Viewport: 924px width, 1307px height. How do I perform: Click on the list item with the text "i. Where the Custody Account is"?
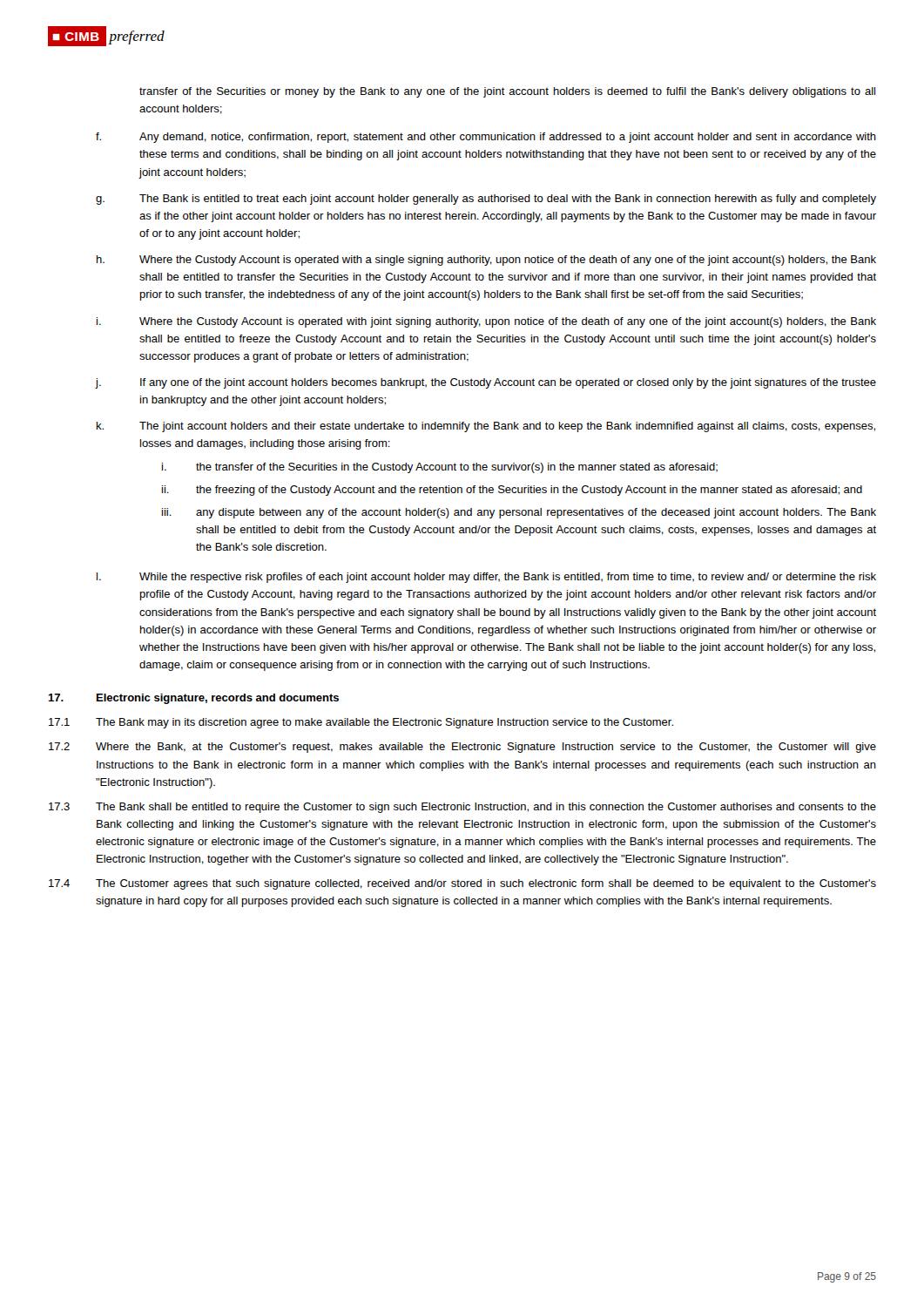pos(462,339)
